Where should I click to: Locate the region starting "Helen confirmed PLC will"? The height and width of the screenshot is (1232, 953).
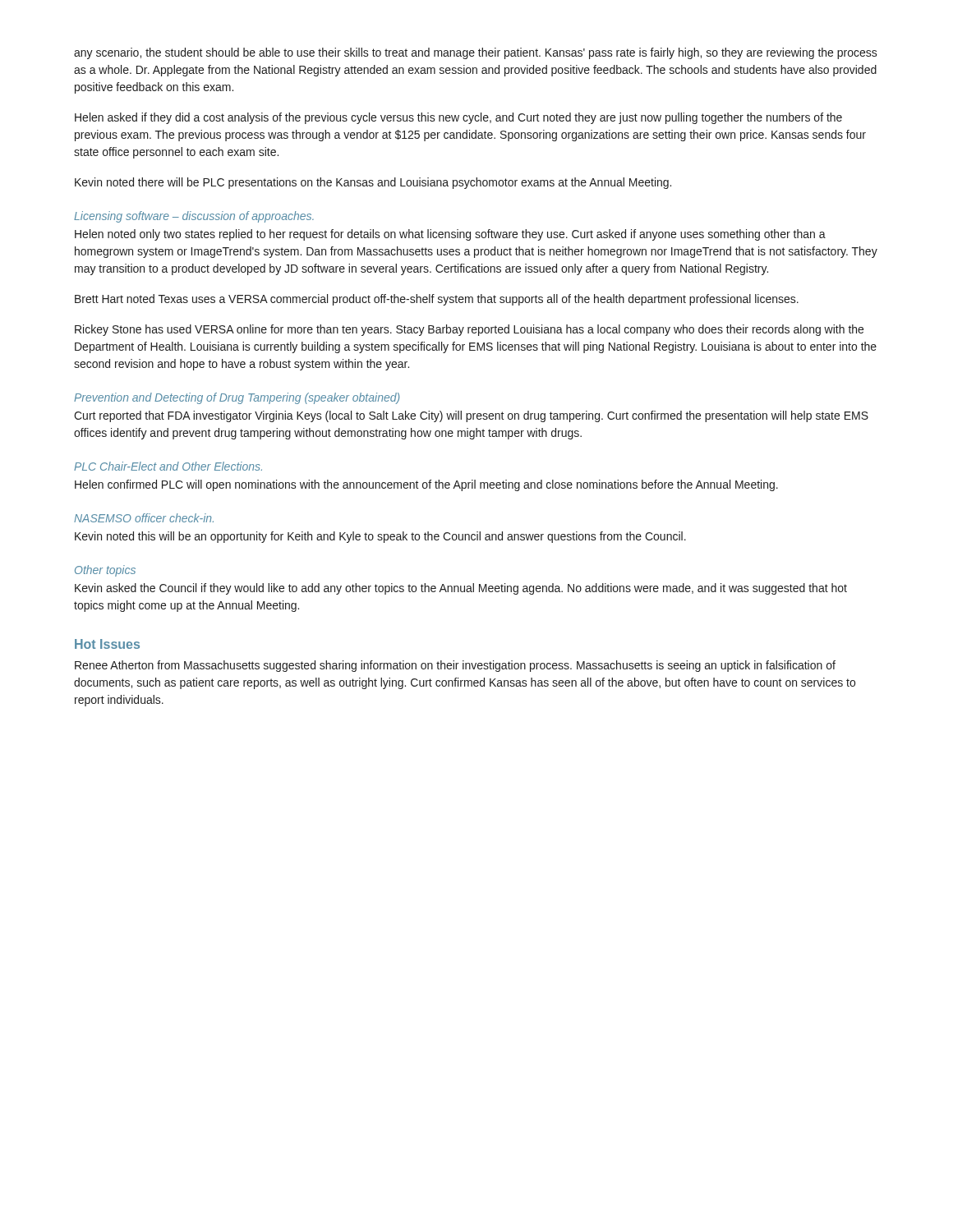click(426, 485)
